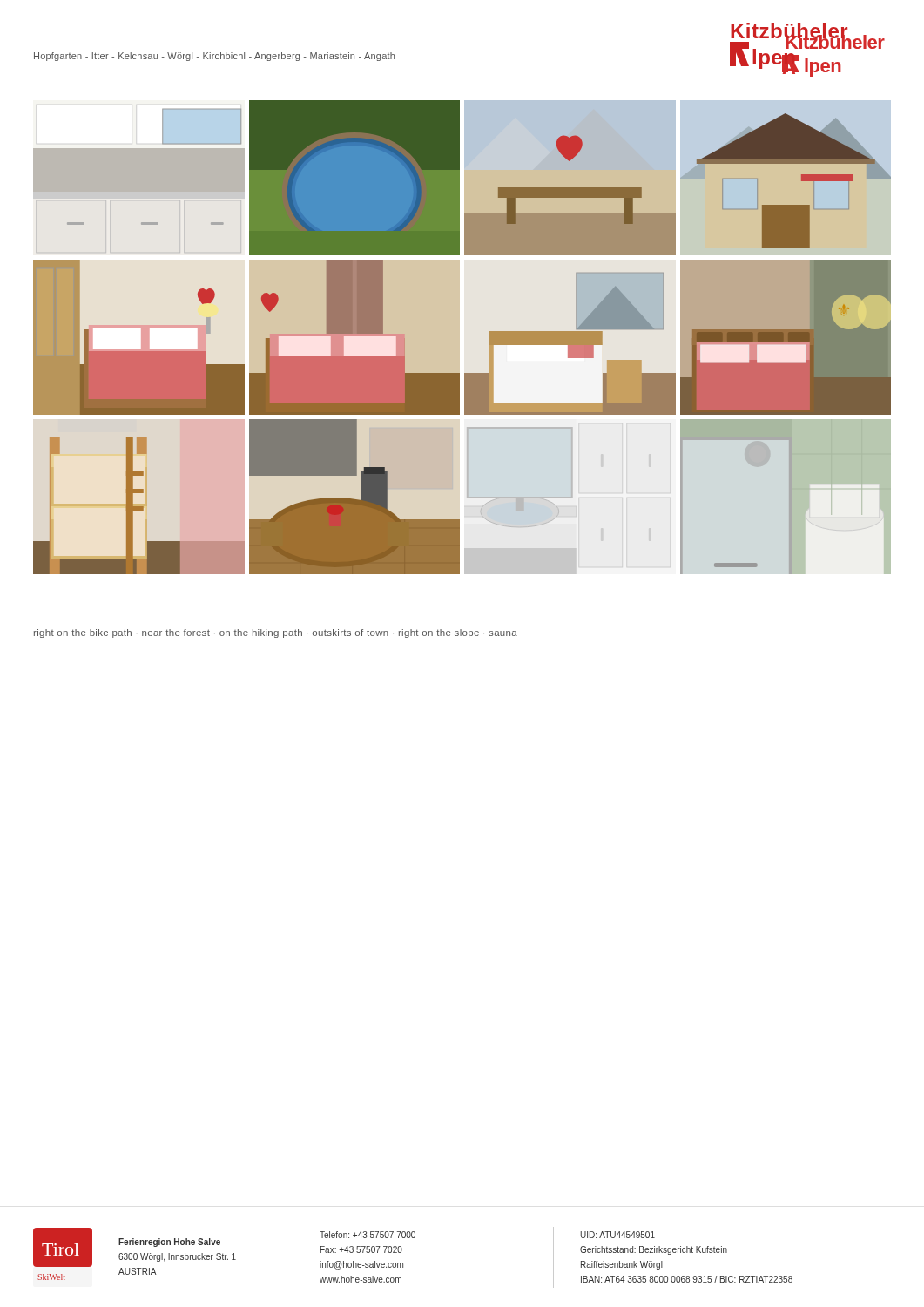Click on the photo
The height and width of the screenshot is (1307, 924).
click(462, 337)
